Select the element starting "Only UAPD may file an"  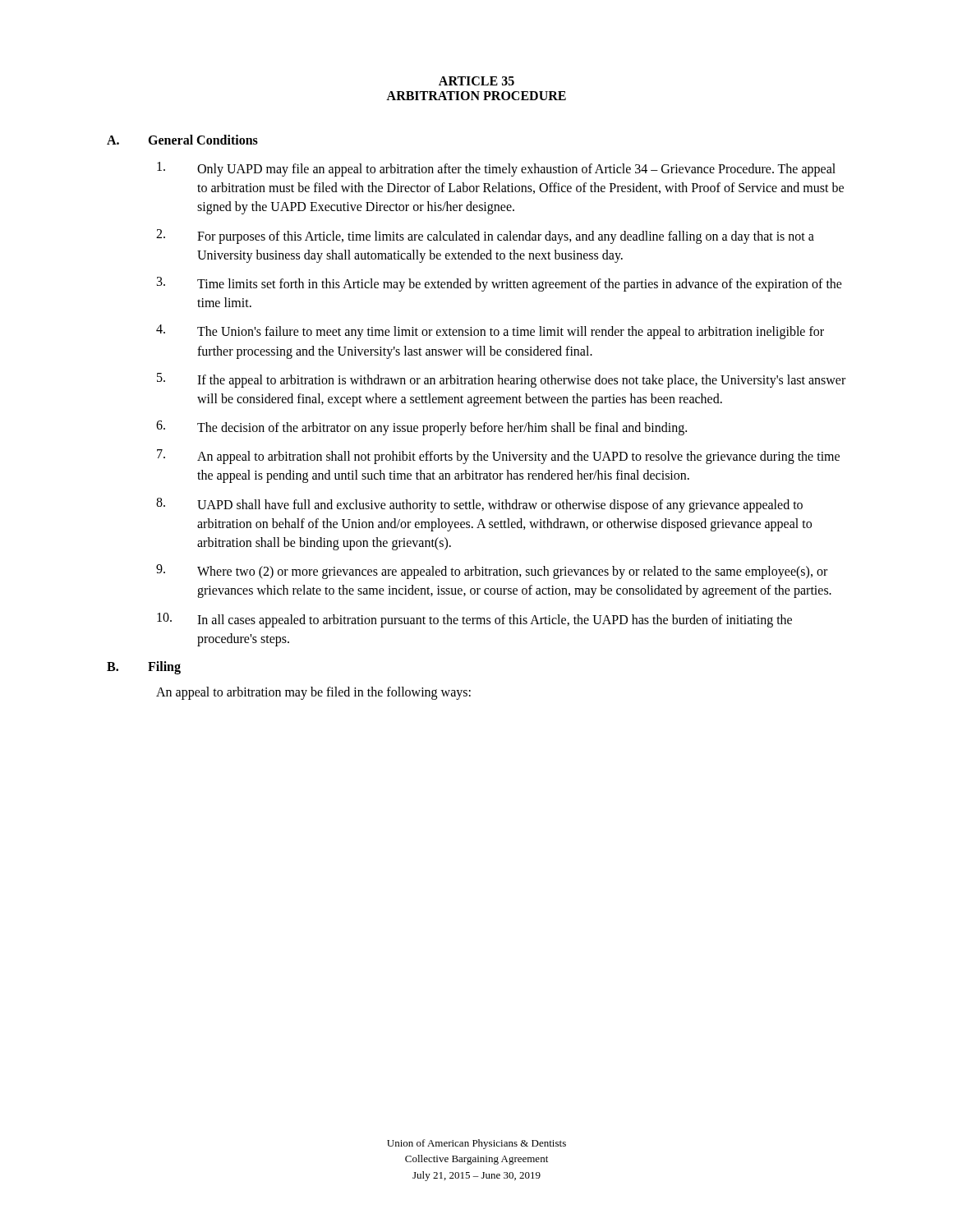click(x=501, y=188)
